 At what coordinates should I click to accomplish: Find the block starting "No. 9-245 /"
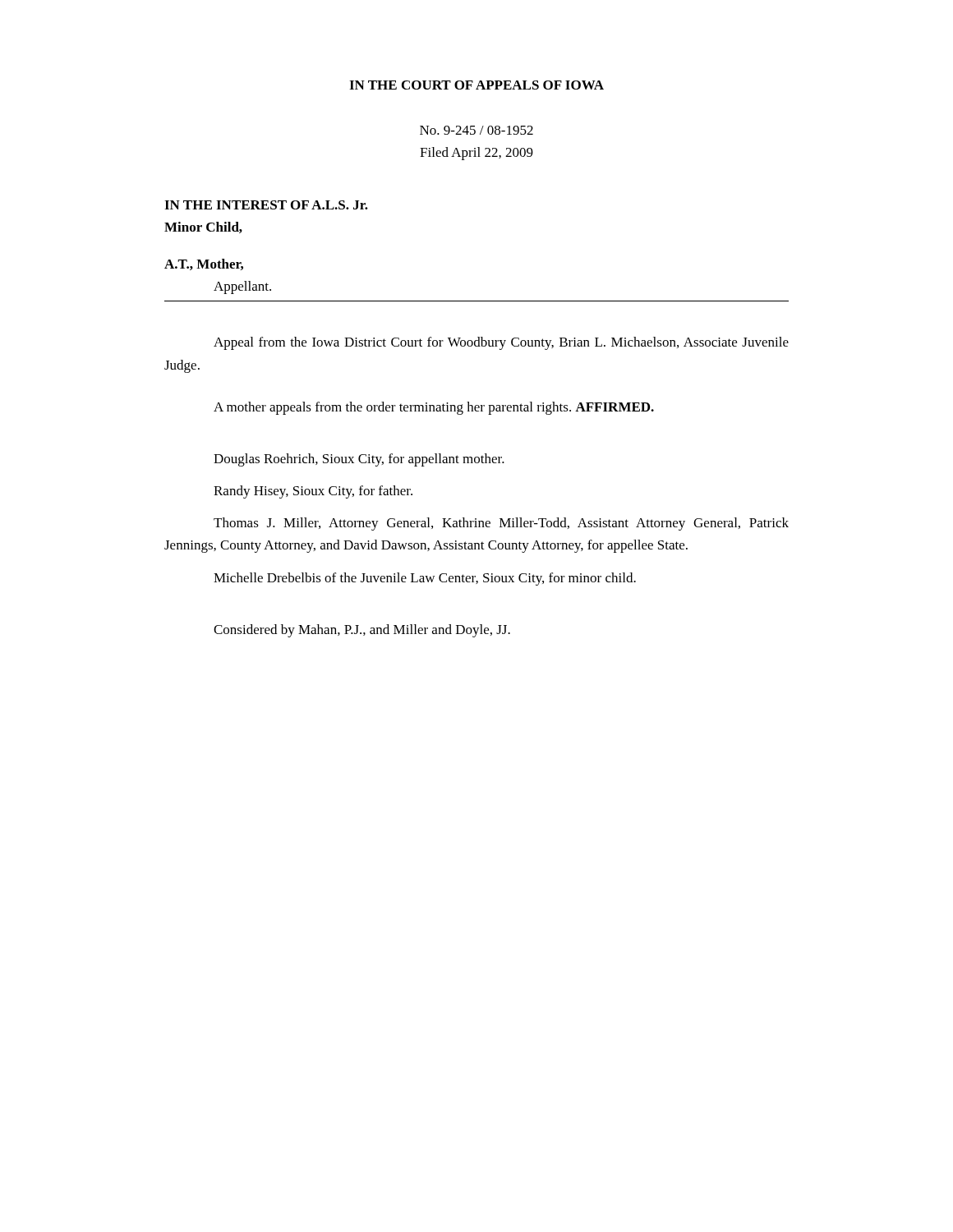pos(476,141)
